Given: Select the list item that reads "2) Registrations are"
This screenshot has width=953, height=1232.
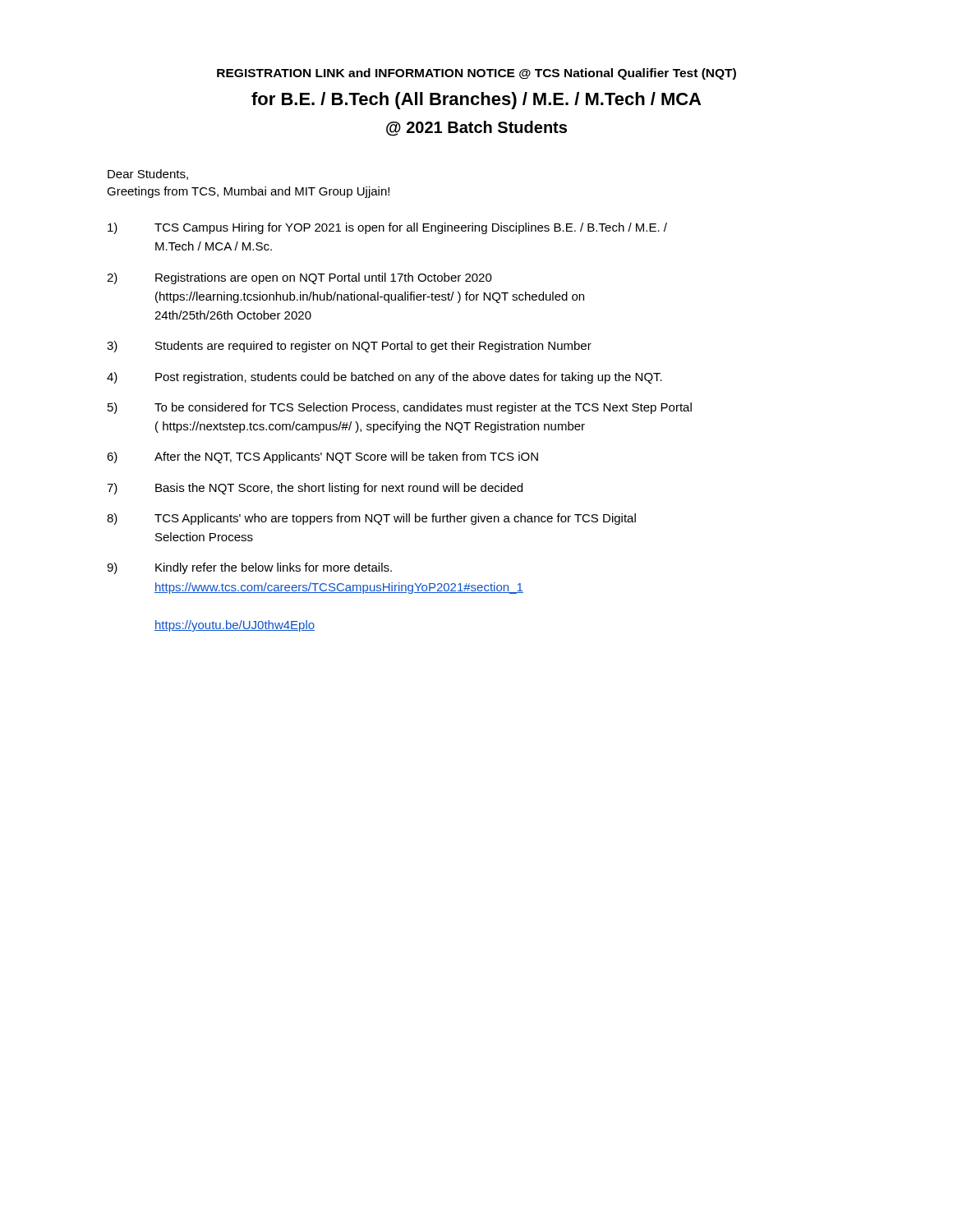Looking at the screenshot, I should tap(476, 296).
